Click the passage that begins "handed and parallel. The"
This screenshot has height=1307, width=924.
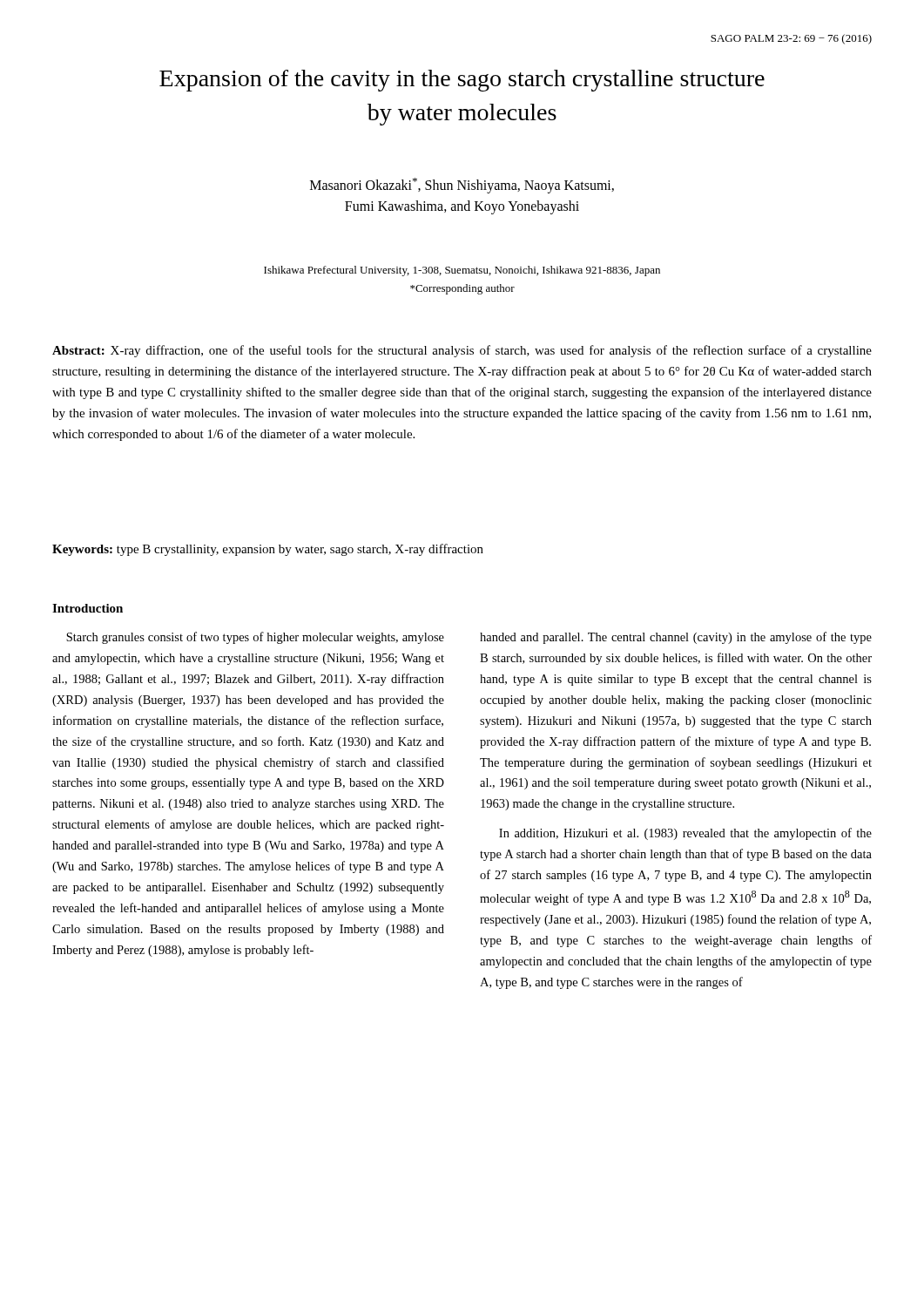[676, 810]
